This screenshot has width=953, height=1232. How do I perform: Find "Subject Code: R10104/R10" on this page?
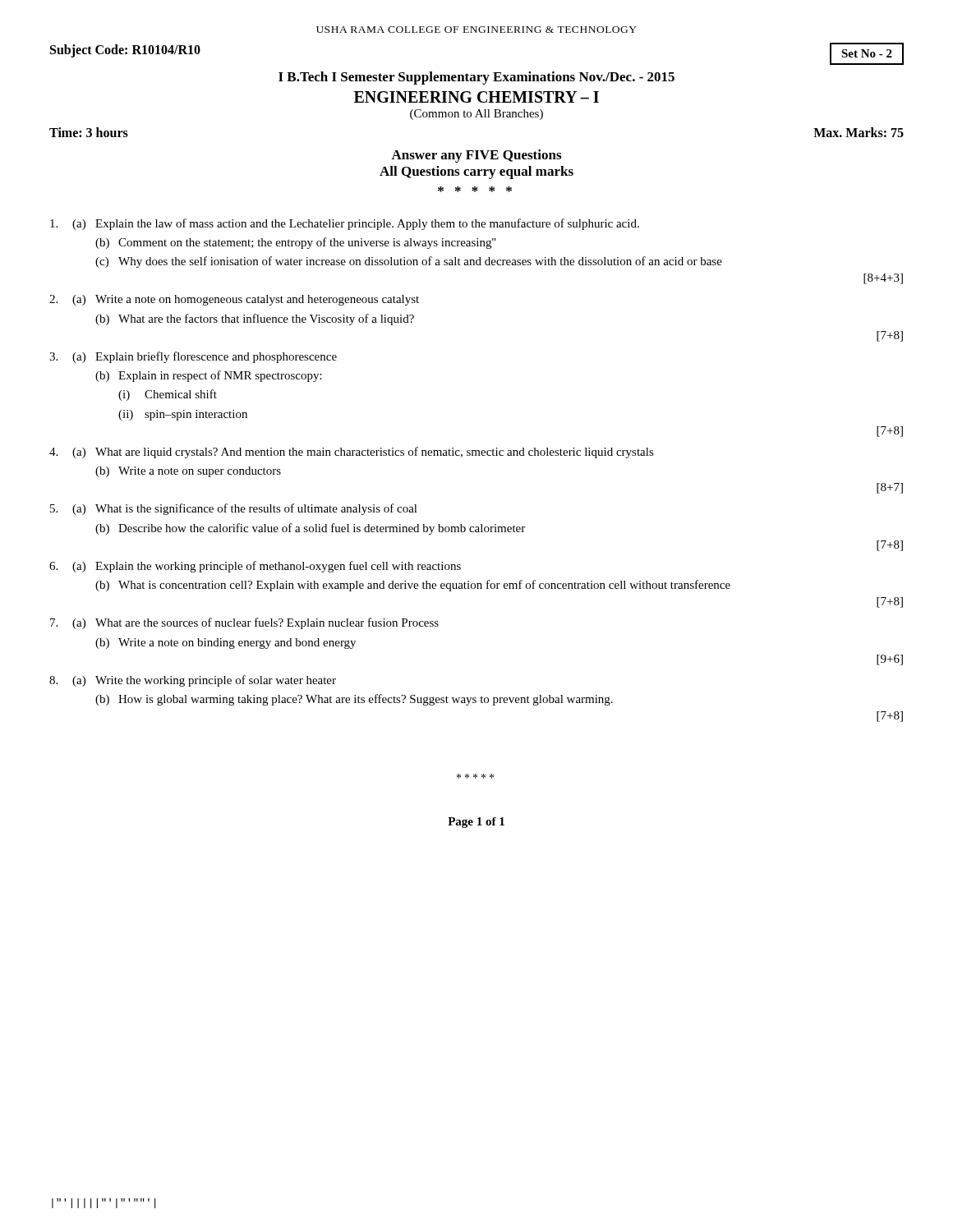click(x=125, y=50)
